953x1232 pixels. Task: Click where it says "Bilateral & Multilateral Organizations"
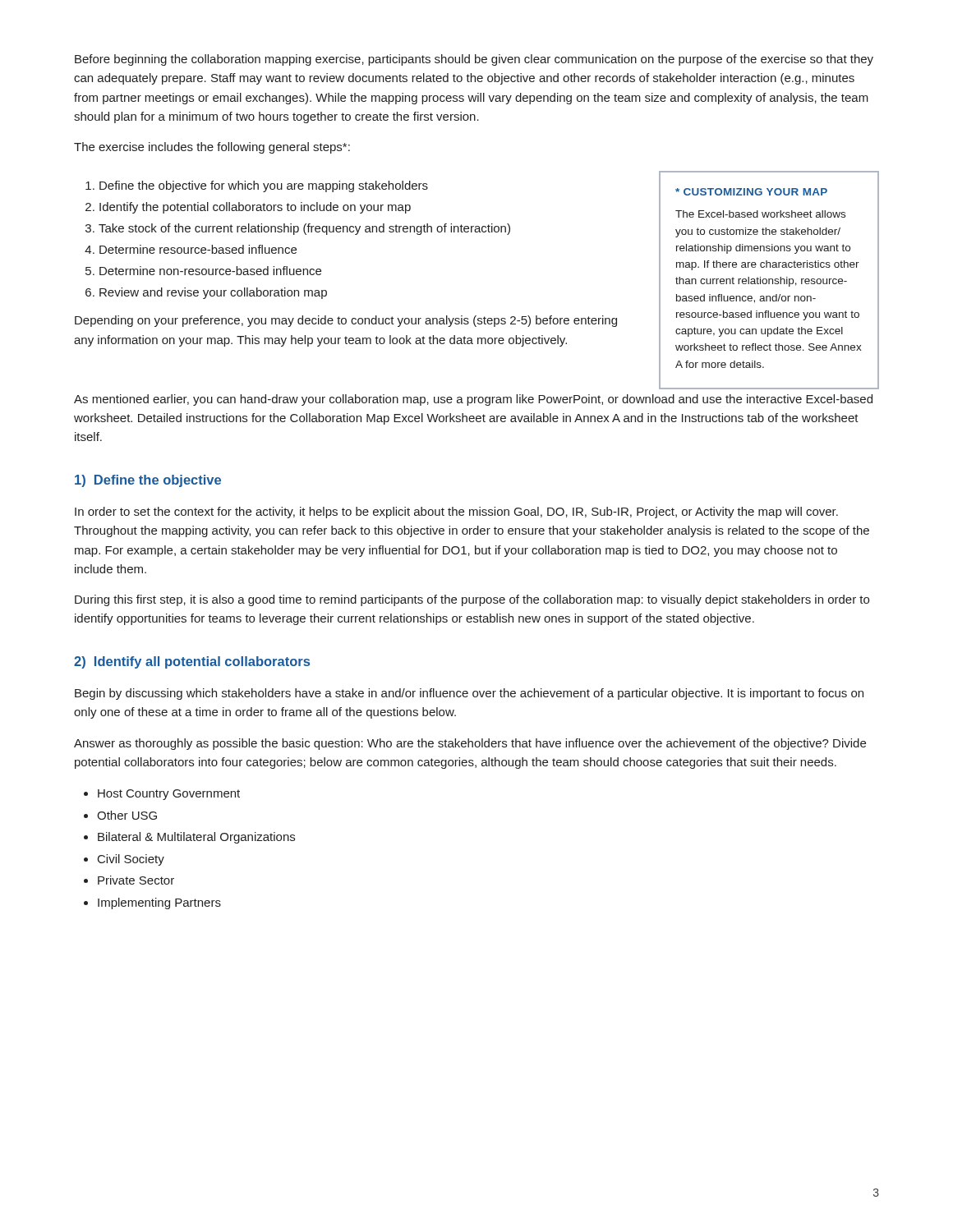point(196,837)
